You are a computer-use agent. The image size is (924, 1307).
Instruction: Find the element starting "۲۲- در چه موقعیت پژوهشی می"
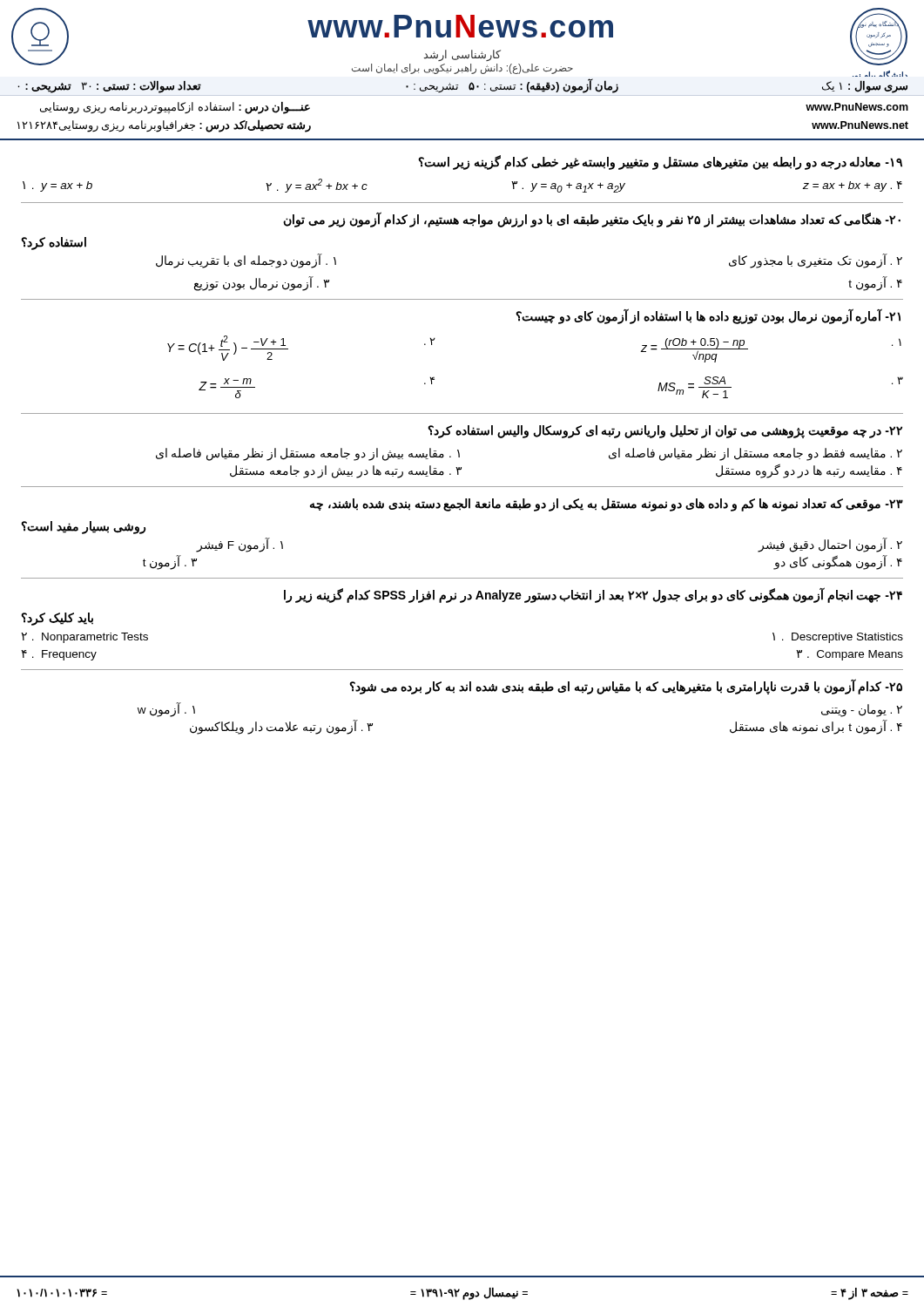pyautogui.click(x=665, y=431)
